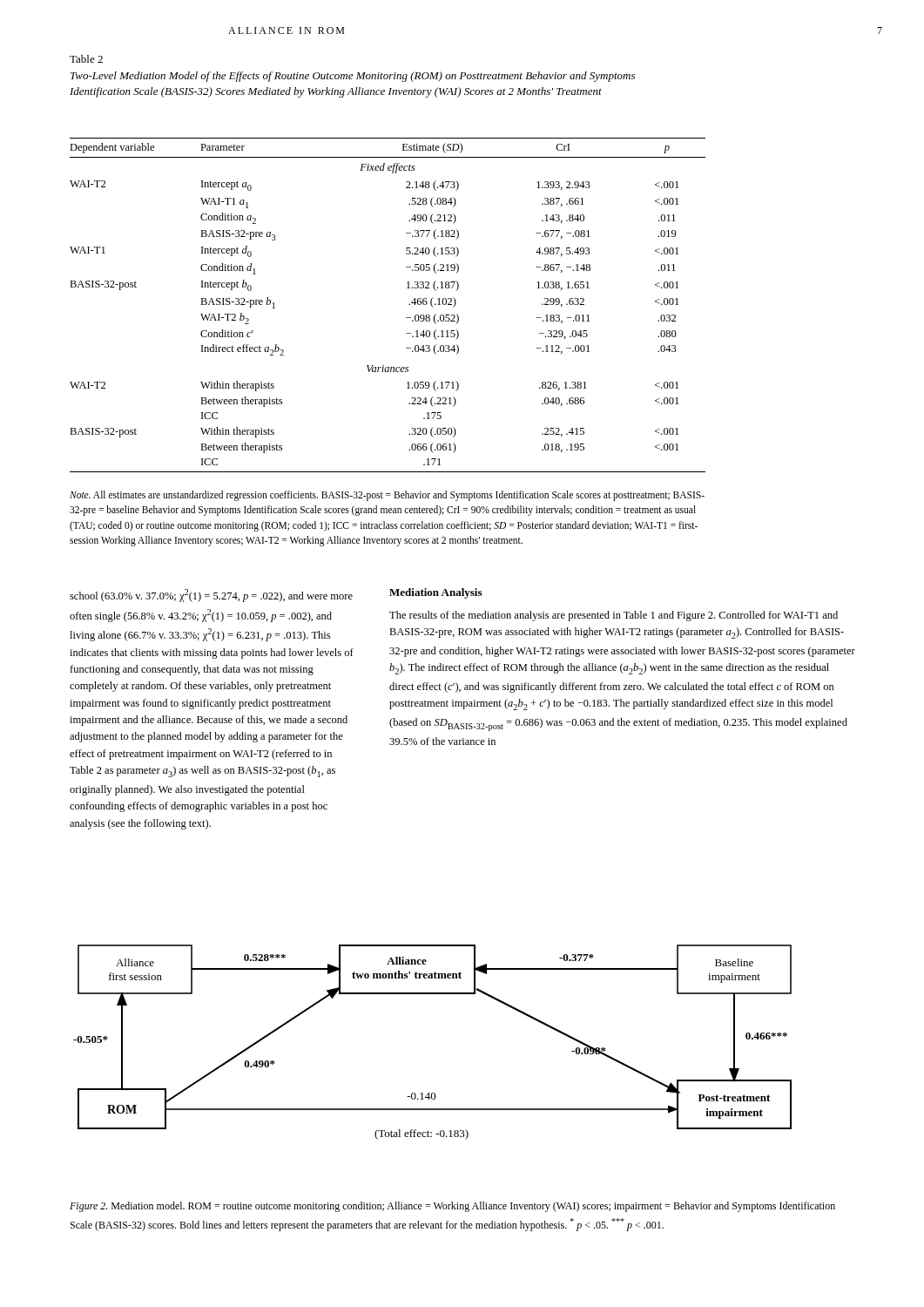The width and height of the screenshot is (924, 1307).
Task: Where is the passage that starts "The results of the mediation analysis"?
Action: (622, 678)
